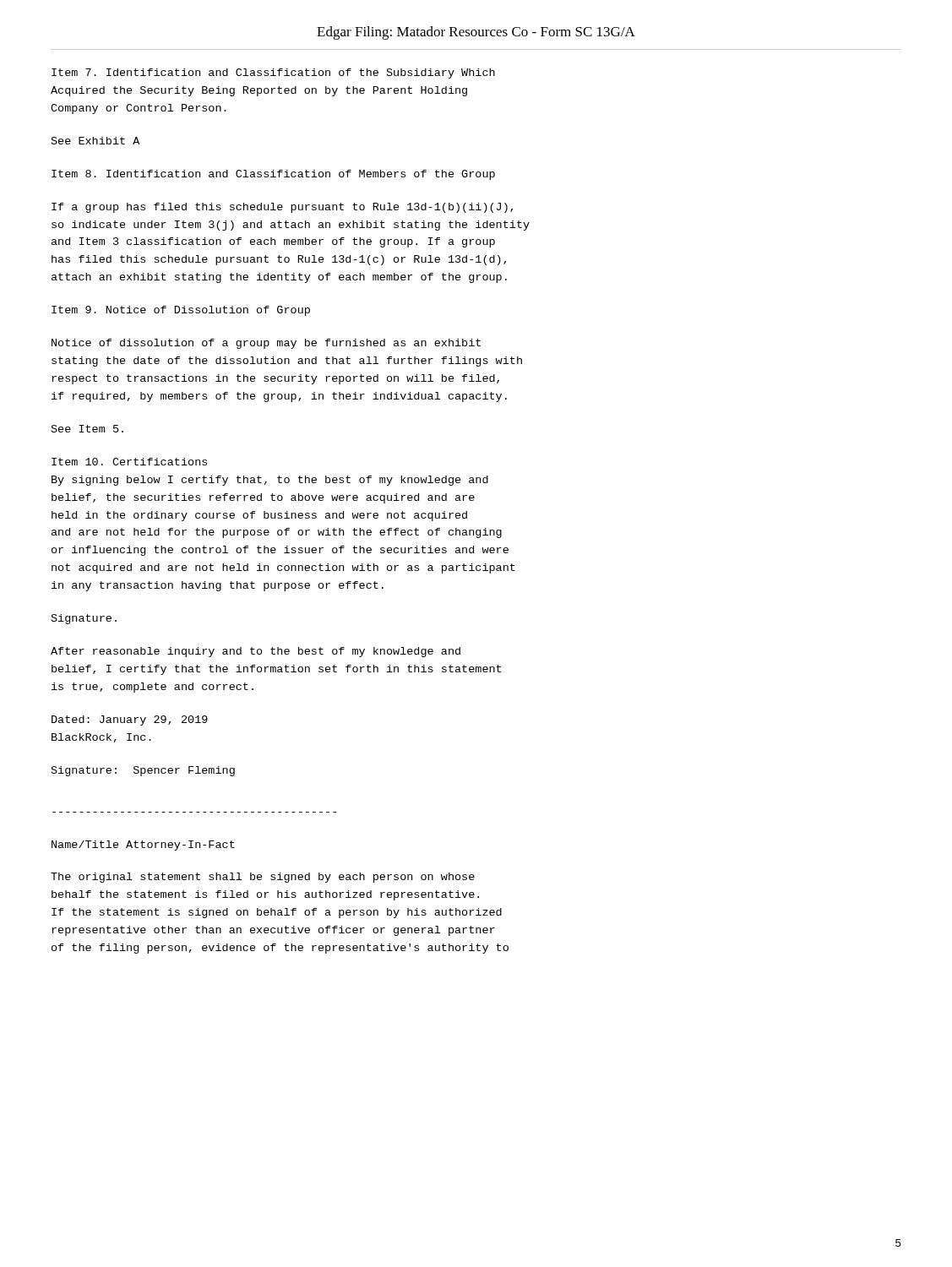Select the block starting "Item 8. Identification and Classification"
Viewport: 952px width, 1267px height.
coord(273,174)
